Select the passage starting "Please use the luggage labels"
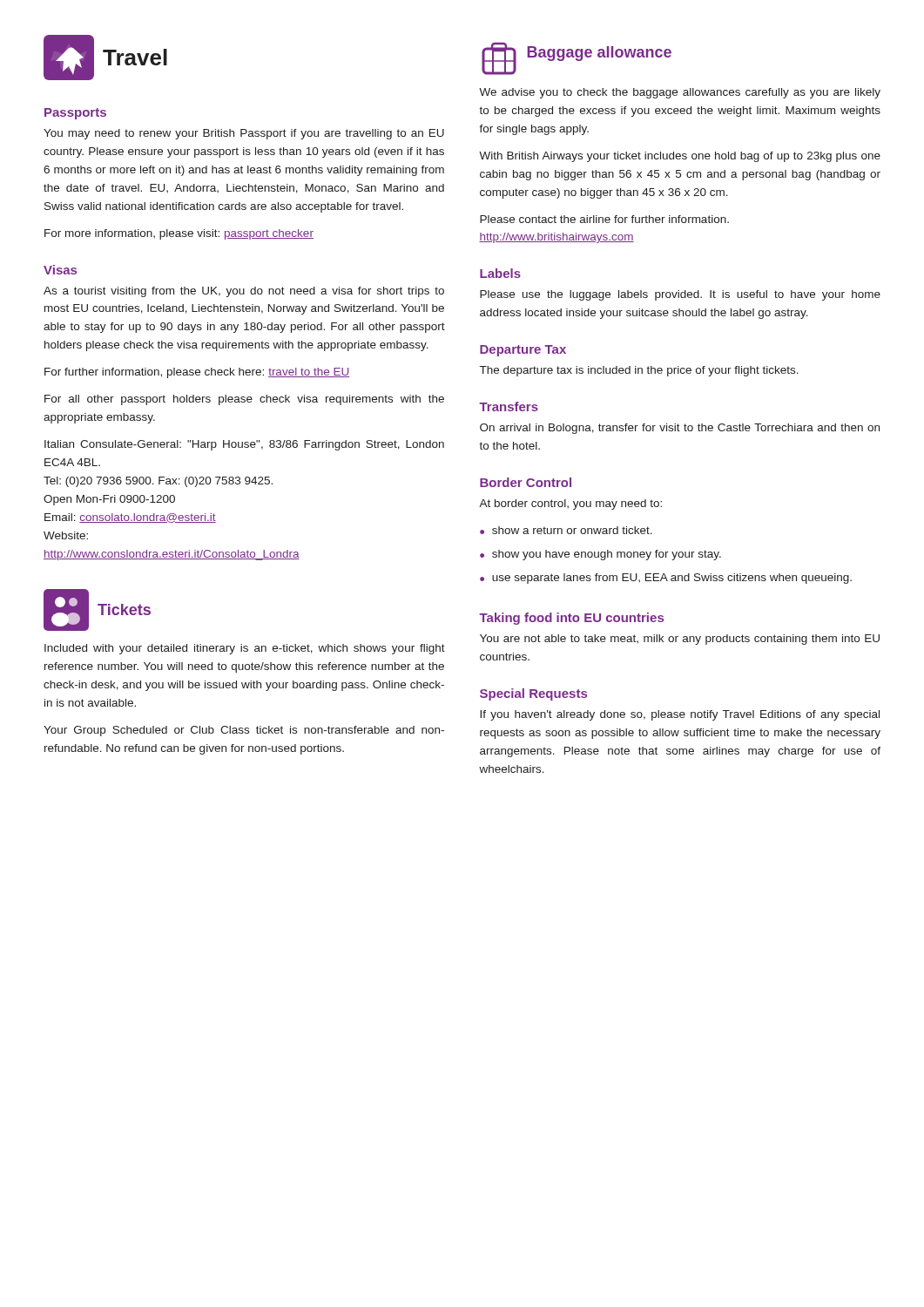This screenshot has width=924, height=1307. click(x=680, y=303)
